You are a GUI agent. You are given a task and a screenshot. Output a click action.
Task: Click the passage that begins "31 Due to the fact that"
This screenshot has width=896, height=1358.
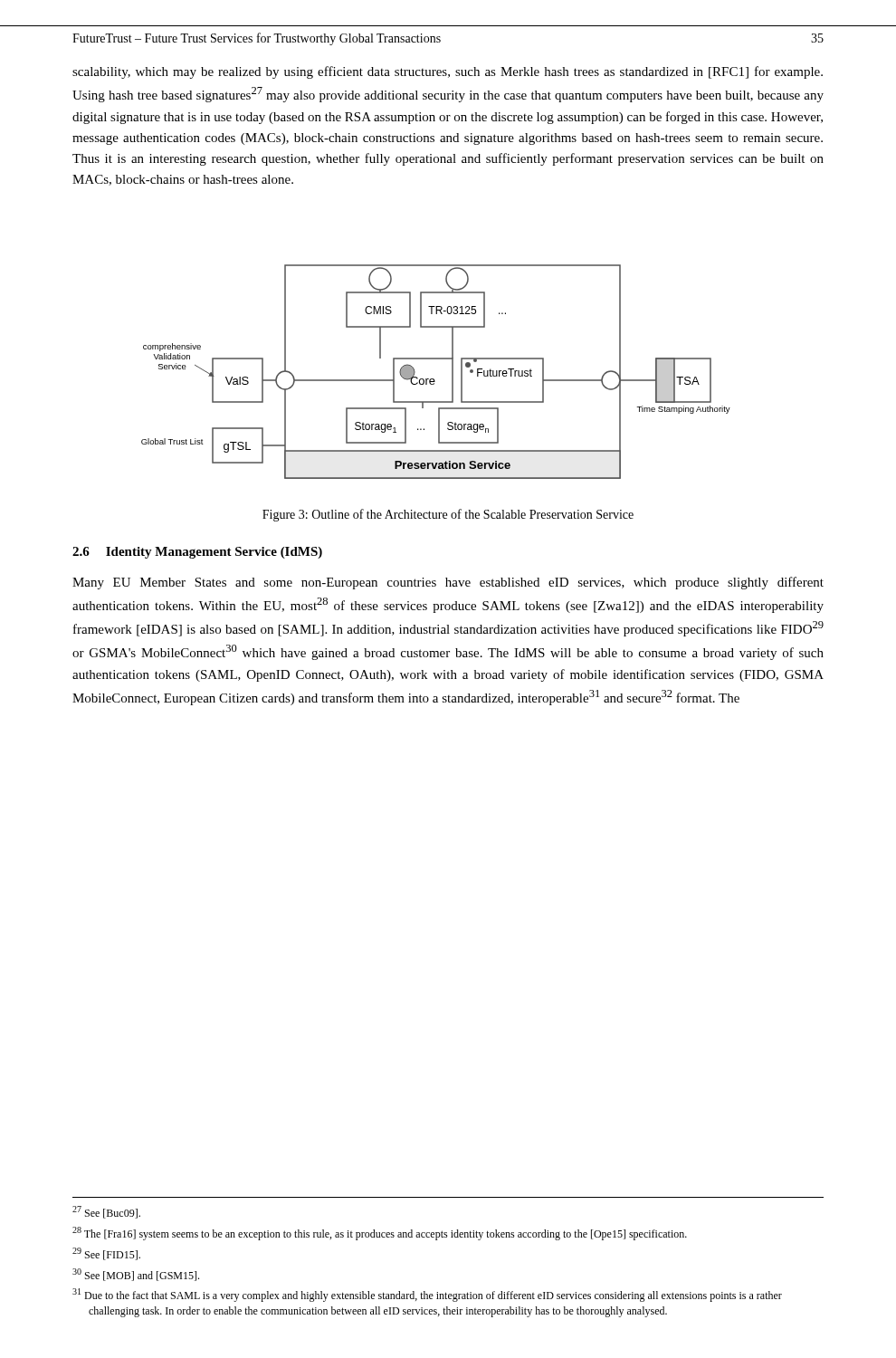point(427,1302)
